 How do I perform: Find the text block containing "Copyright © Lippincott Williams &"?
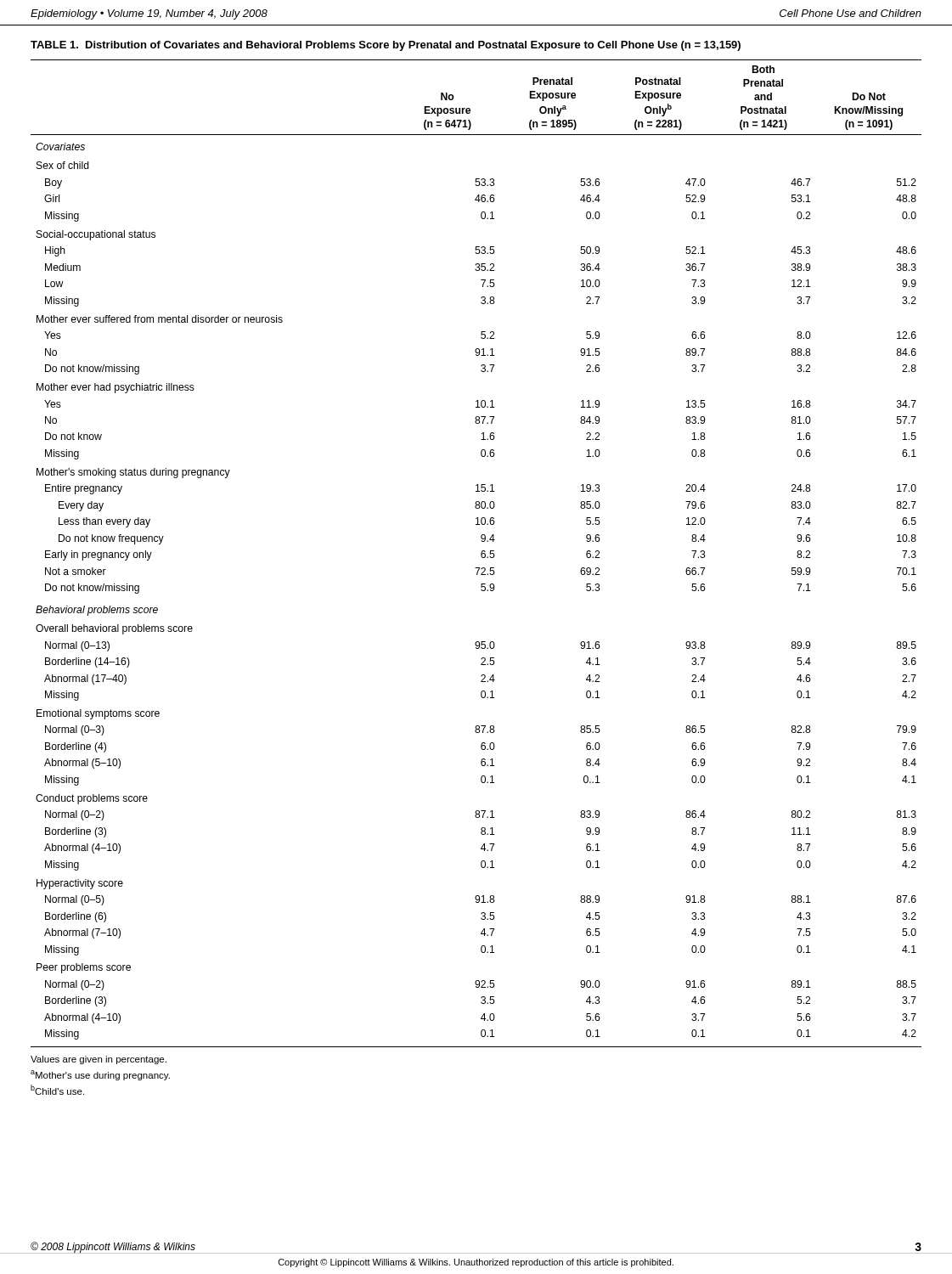(x=476, y=1262)
